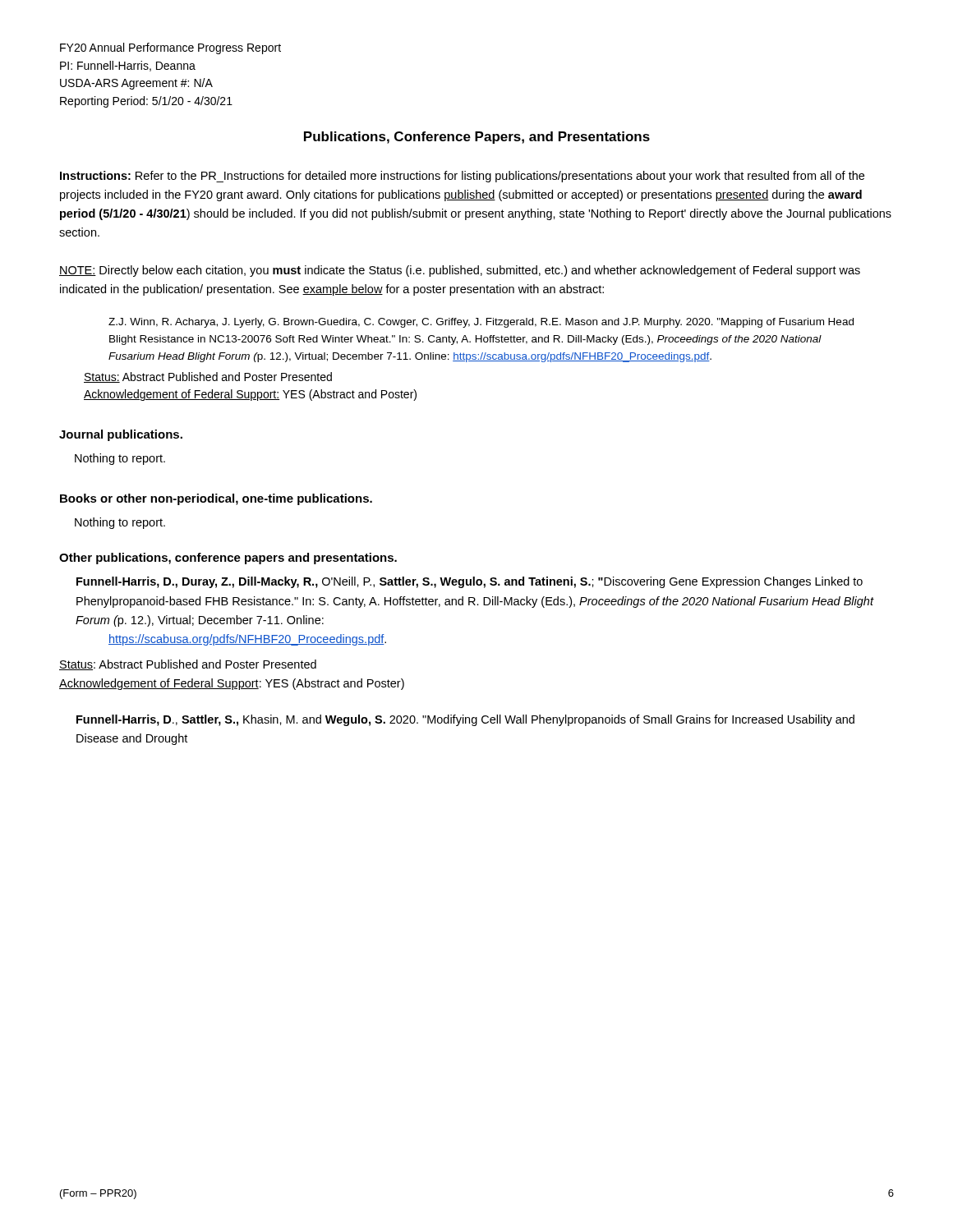Locate the passage starting "Publications, Conference Papers, and Presentations"
Image resolution: width=953 pixels, height=1232 pixels.
click(x=476, y=137)
